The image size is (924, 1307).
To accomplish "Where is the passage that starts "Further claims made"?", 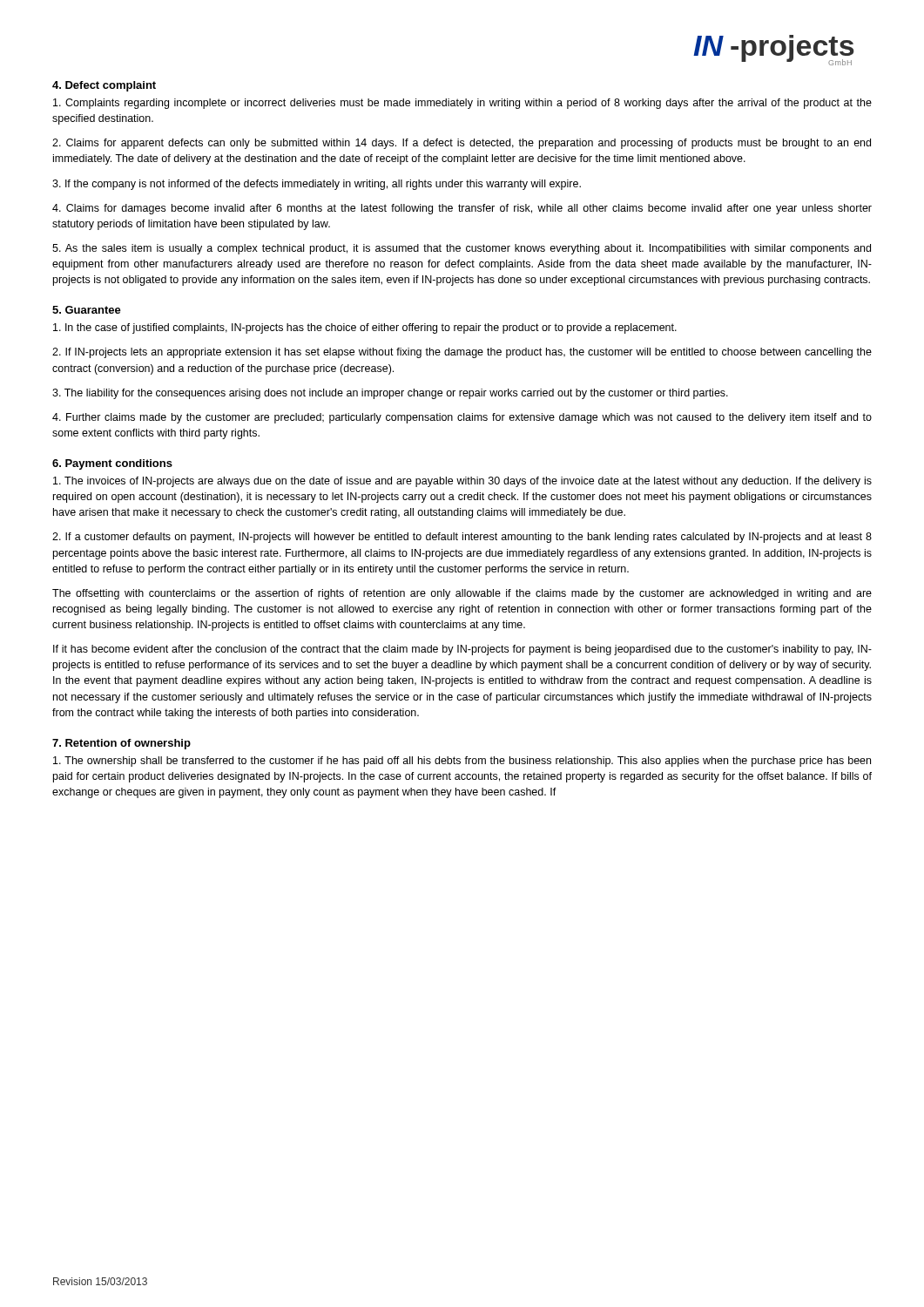I will tap(462, 425).
